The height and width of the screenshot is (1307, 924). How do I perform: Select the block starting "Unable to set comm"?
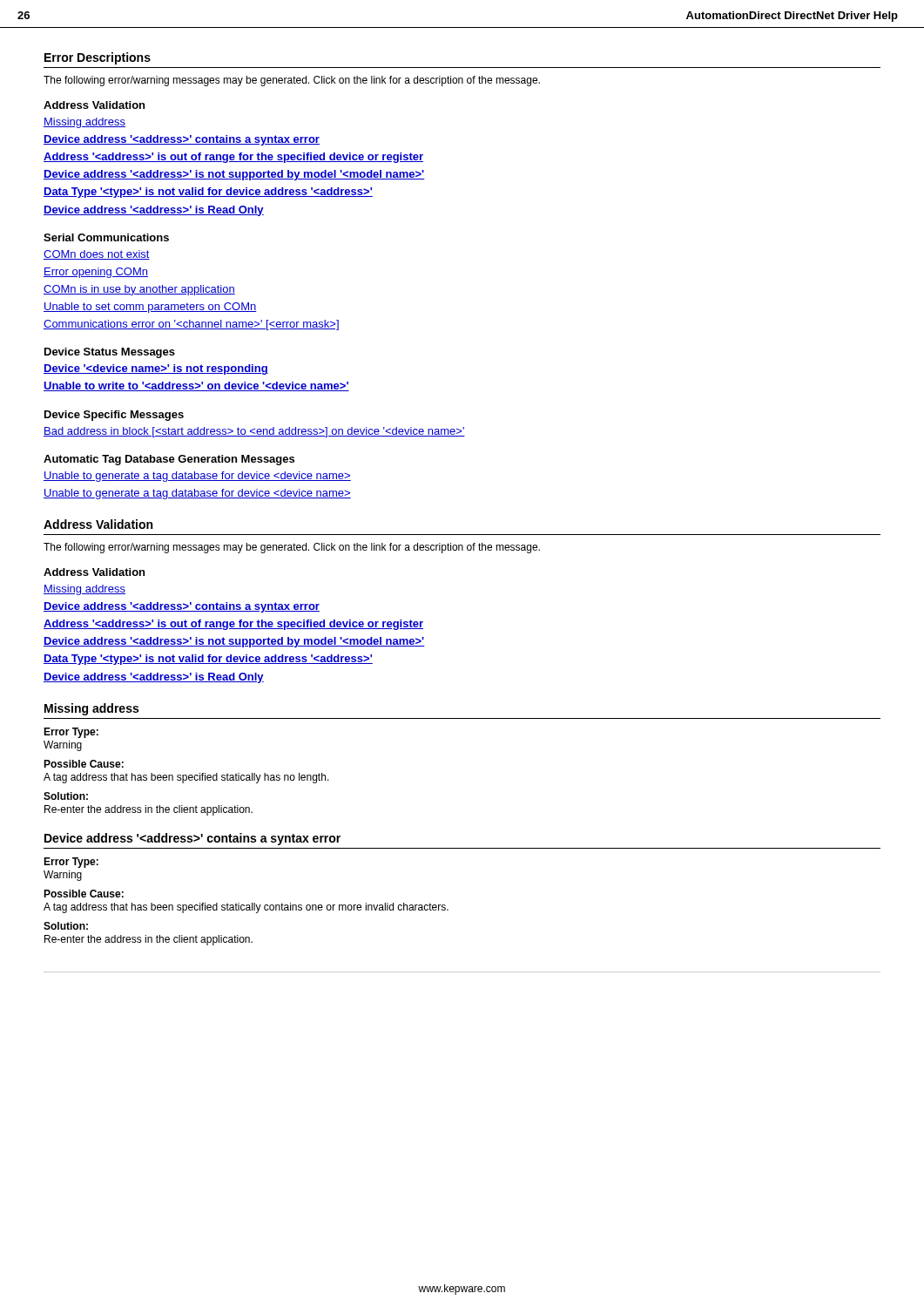(150, 306)
